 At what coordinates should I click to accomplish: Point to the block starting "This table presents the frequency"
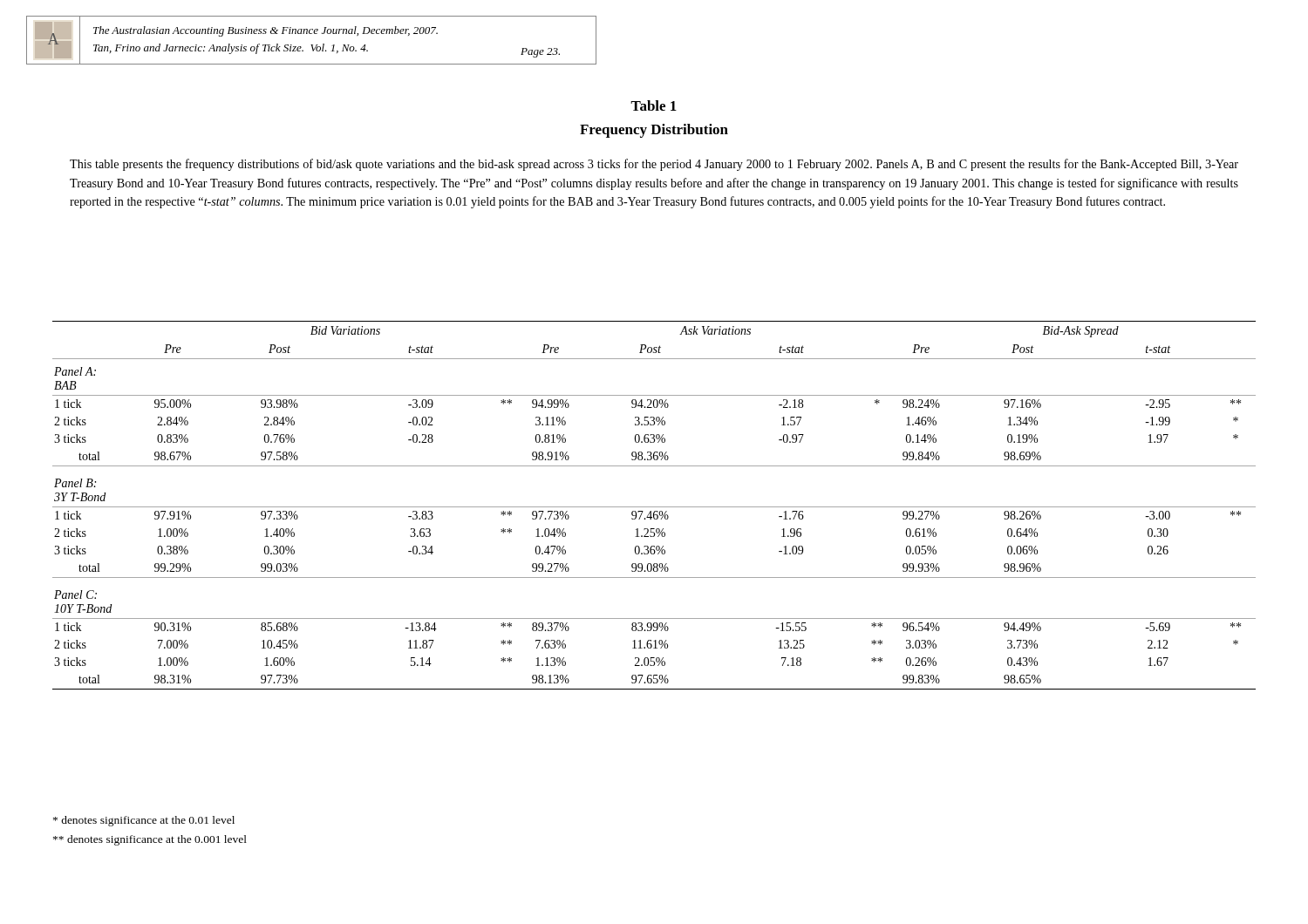pyautogui.click(x=654, y=183)
